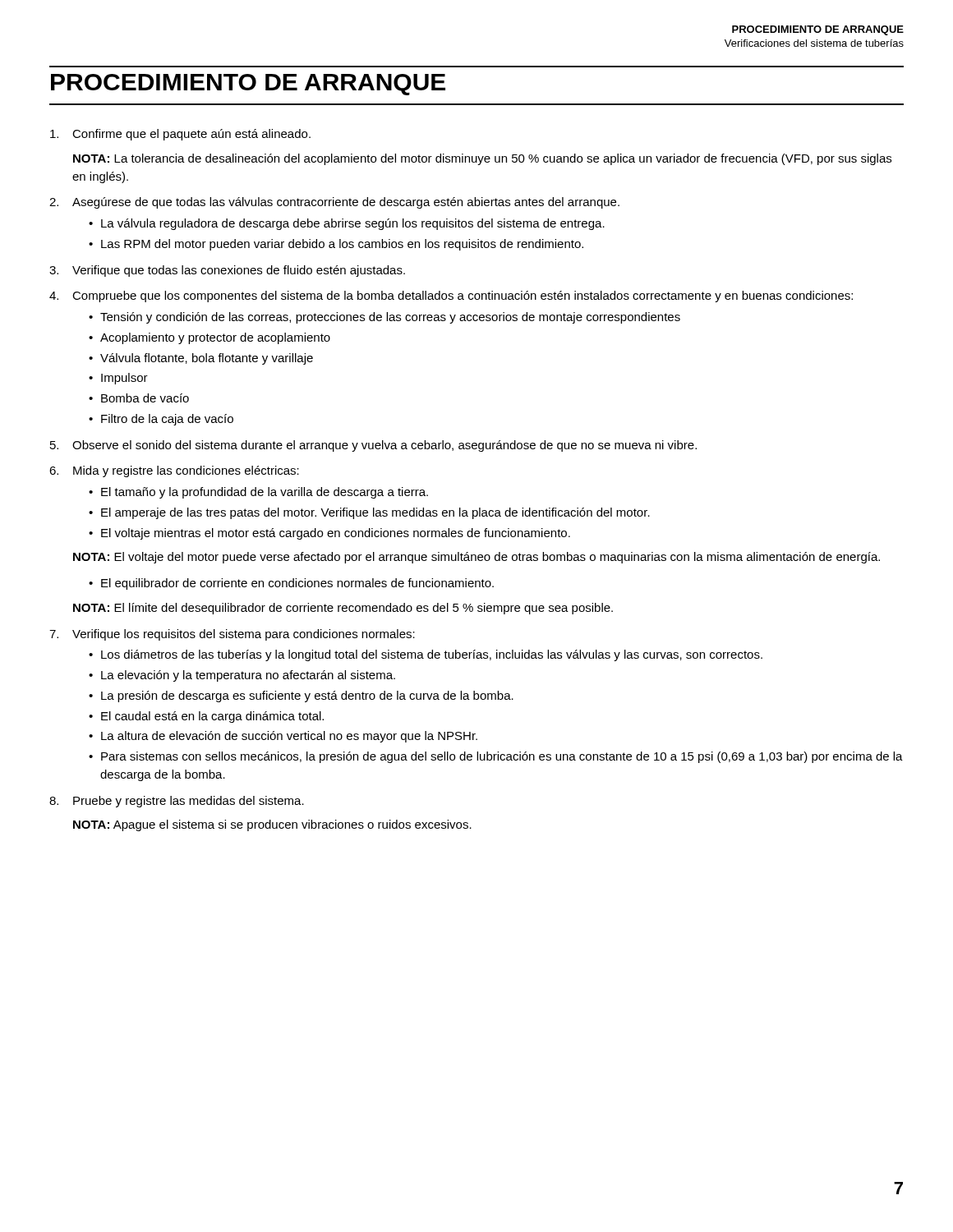Find the list item containing "Asegúrese de que todas las válvulas contracorriente de"

pyautogui.click(x=488, y=224)
